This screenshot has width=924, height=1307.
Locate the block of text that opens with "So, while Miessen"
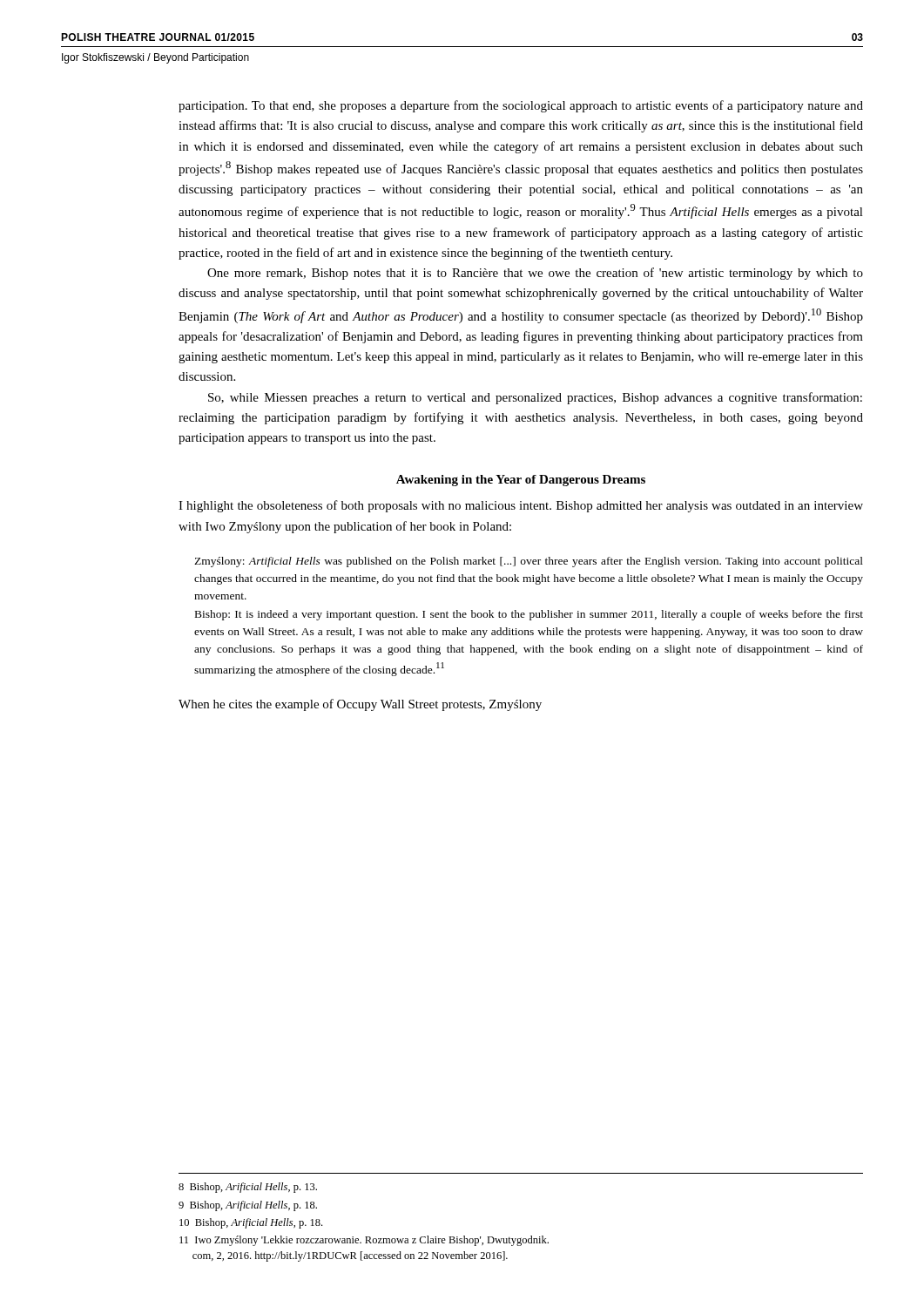tap(521, 418)
